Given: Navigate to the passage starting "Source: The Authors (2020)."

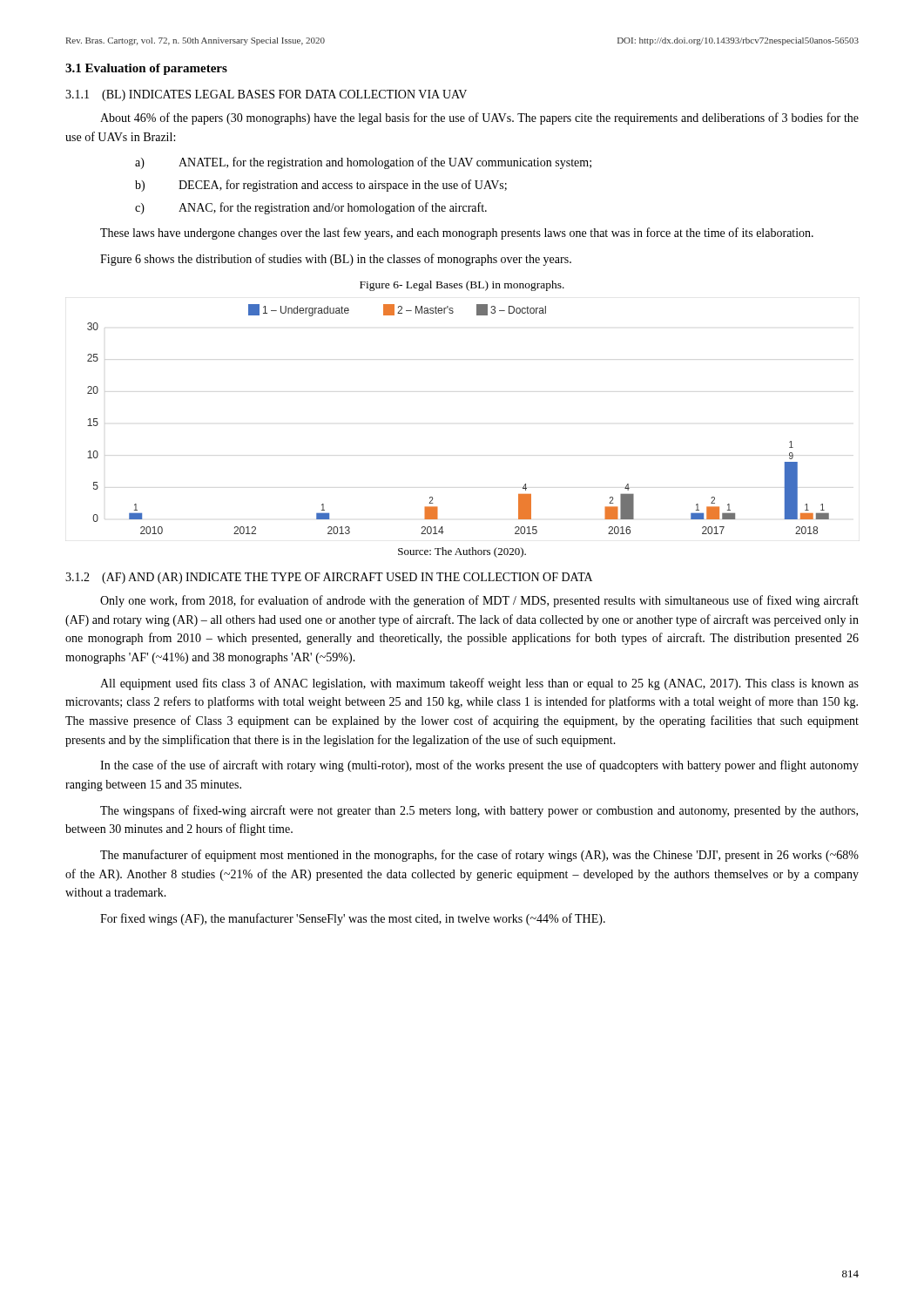Looking at the screenshot, I should click(462, 551).
